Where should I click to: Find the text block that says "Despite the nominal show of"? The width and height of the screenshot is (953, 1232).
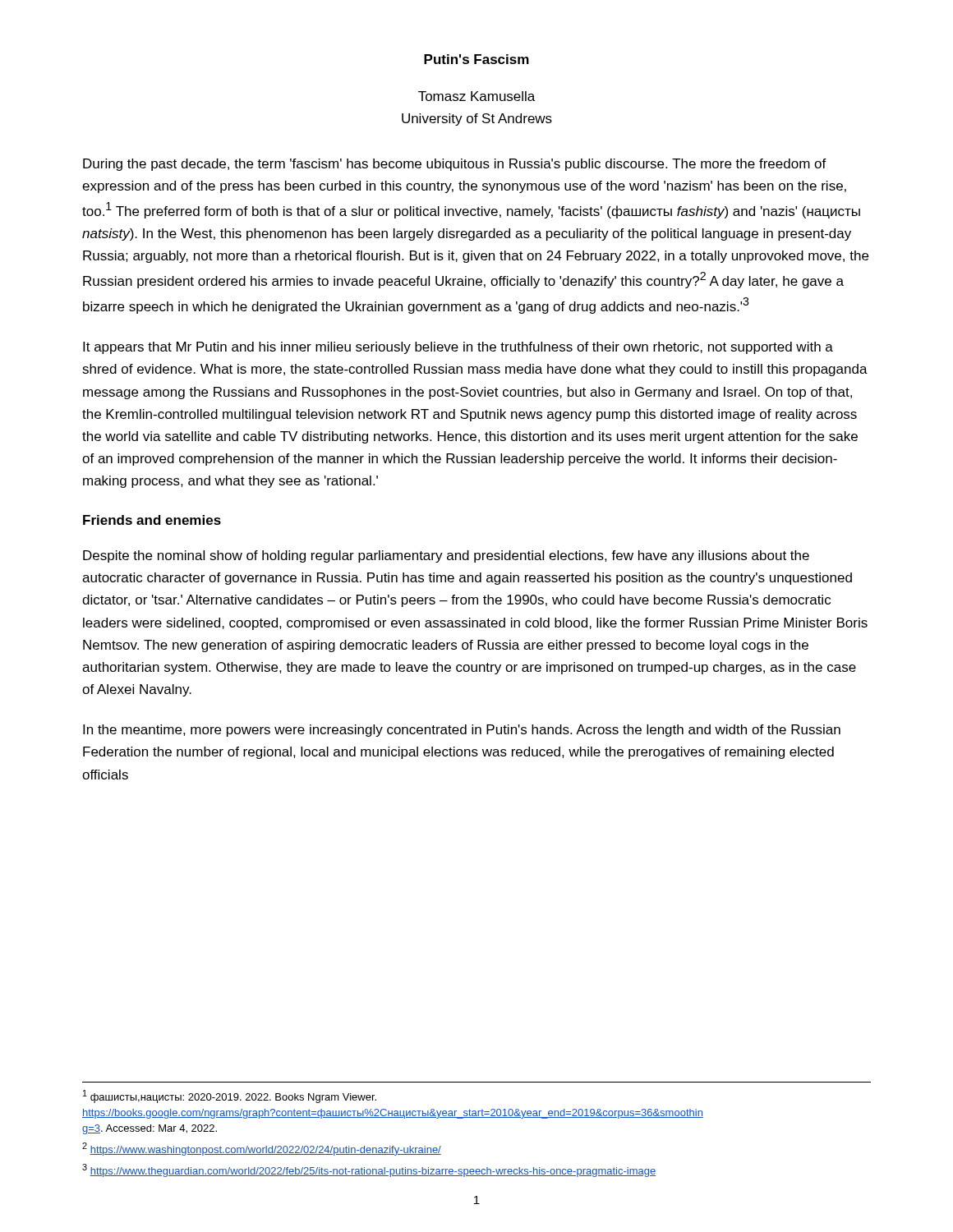[x=475, y=623]
